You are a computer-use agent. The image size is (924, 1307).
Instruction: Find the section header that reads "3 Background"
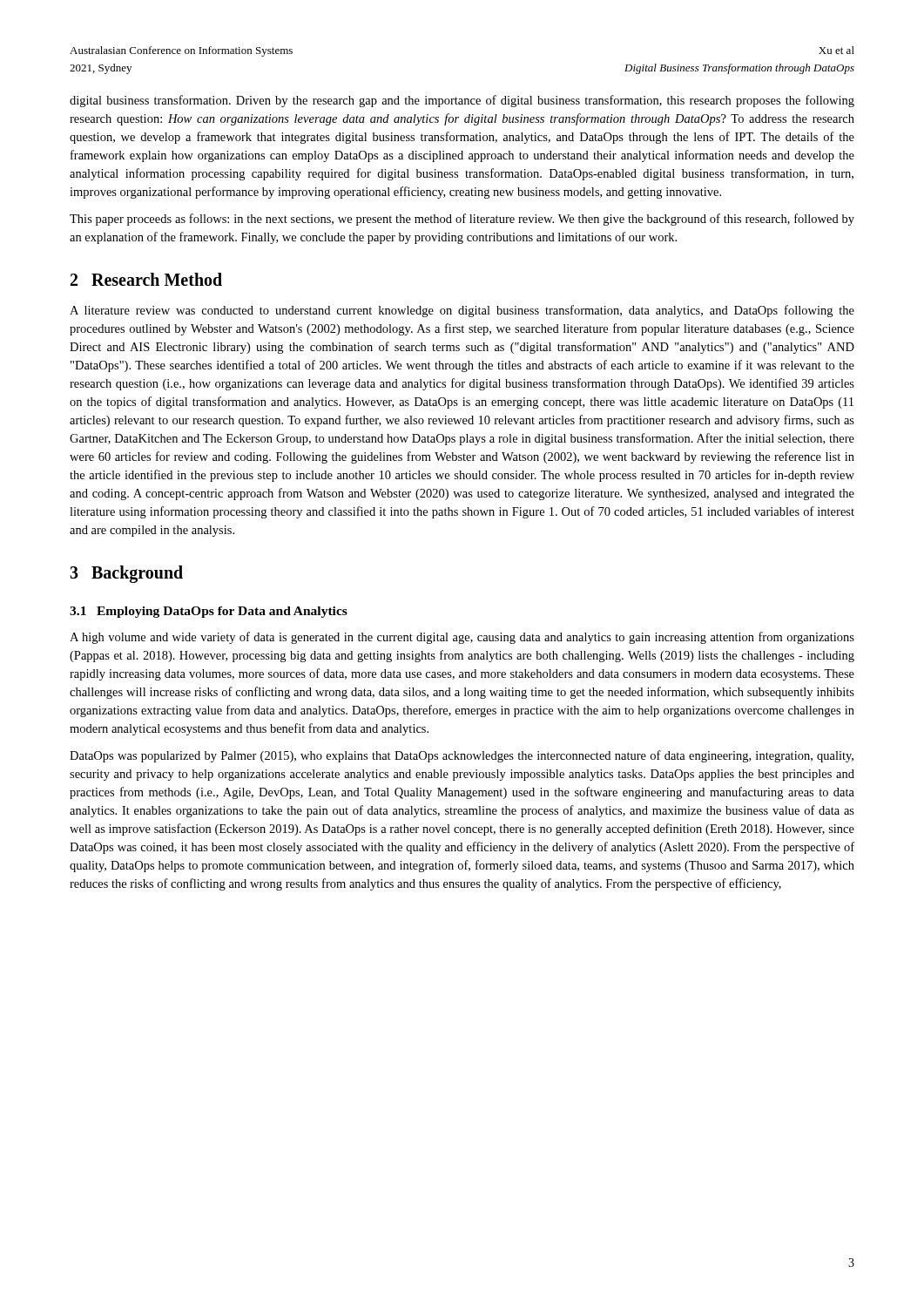[126, 573]
